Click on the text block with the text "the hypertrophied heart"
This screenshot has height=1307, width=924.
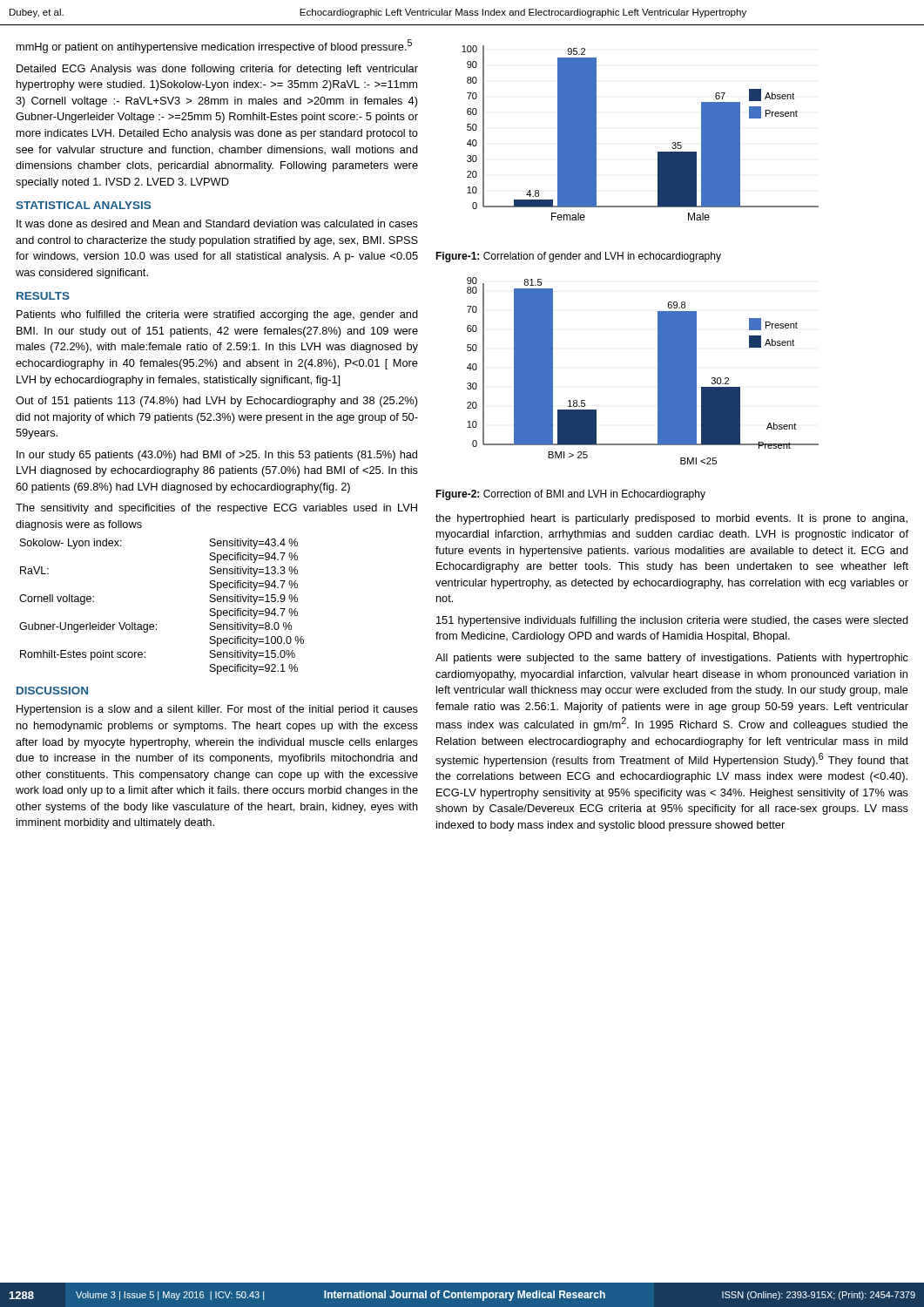(x=672, y=558)
